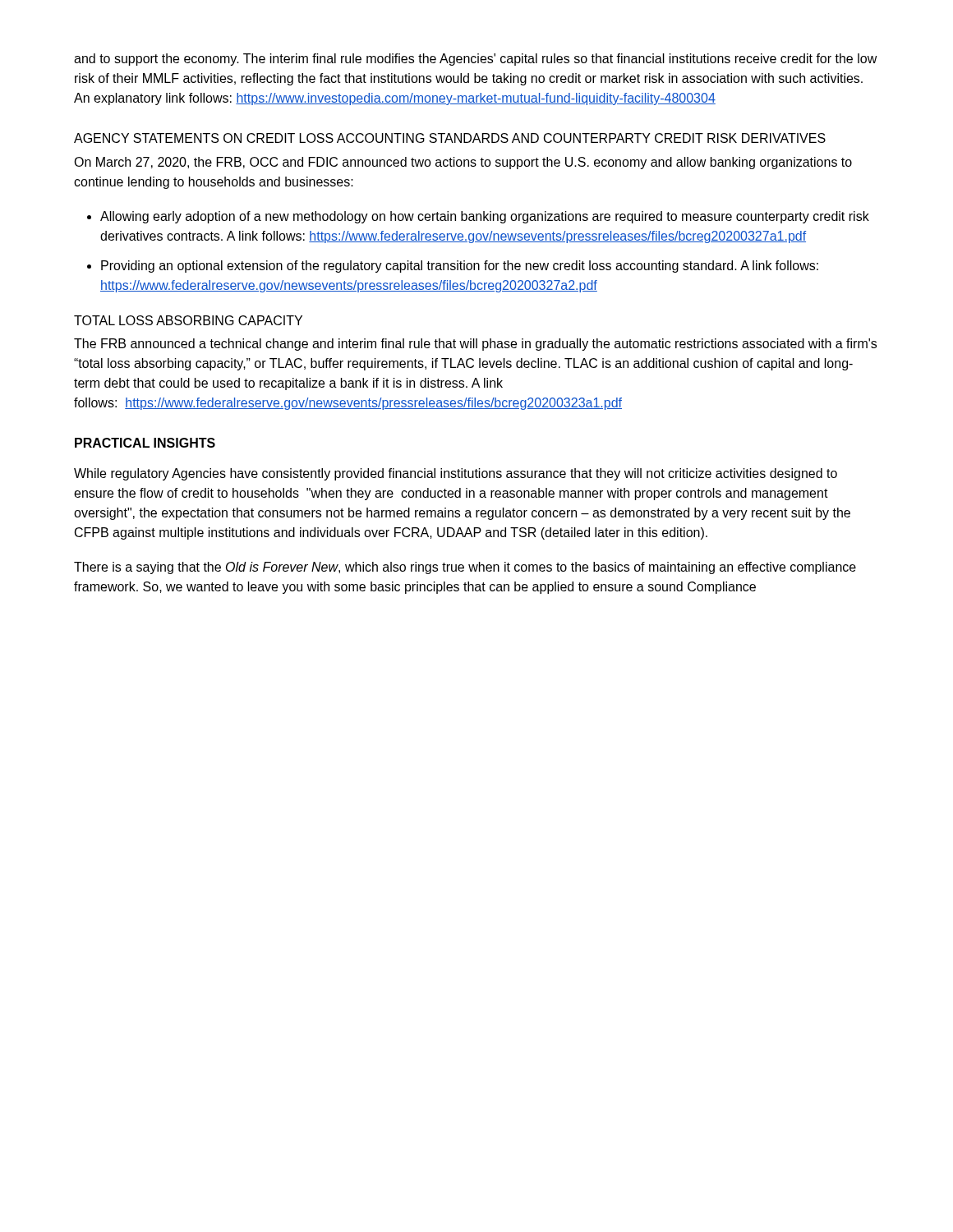Point to the element starting "Providing an optional extension of"

tap(460, 276)
